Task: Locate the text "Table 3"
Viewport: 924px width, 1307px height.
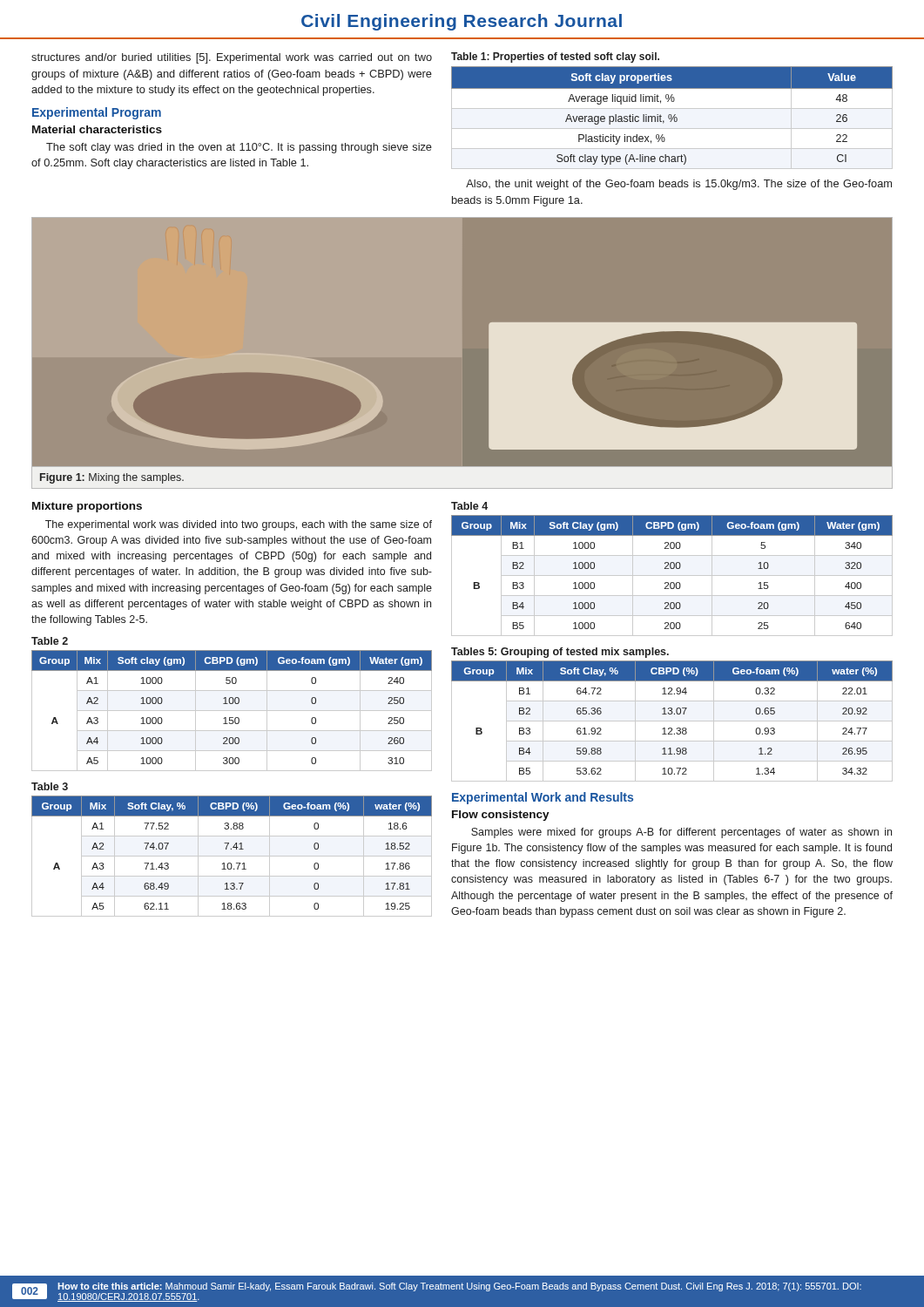Action: 50,787
